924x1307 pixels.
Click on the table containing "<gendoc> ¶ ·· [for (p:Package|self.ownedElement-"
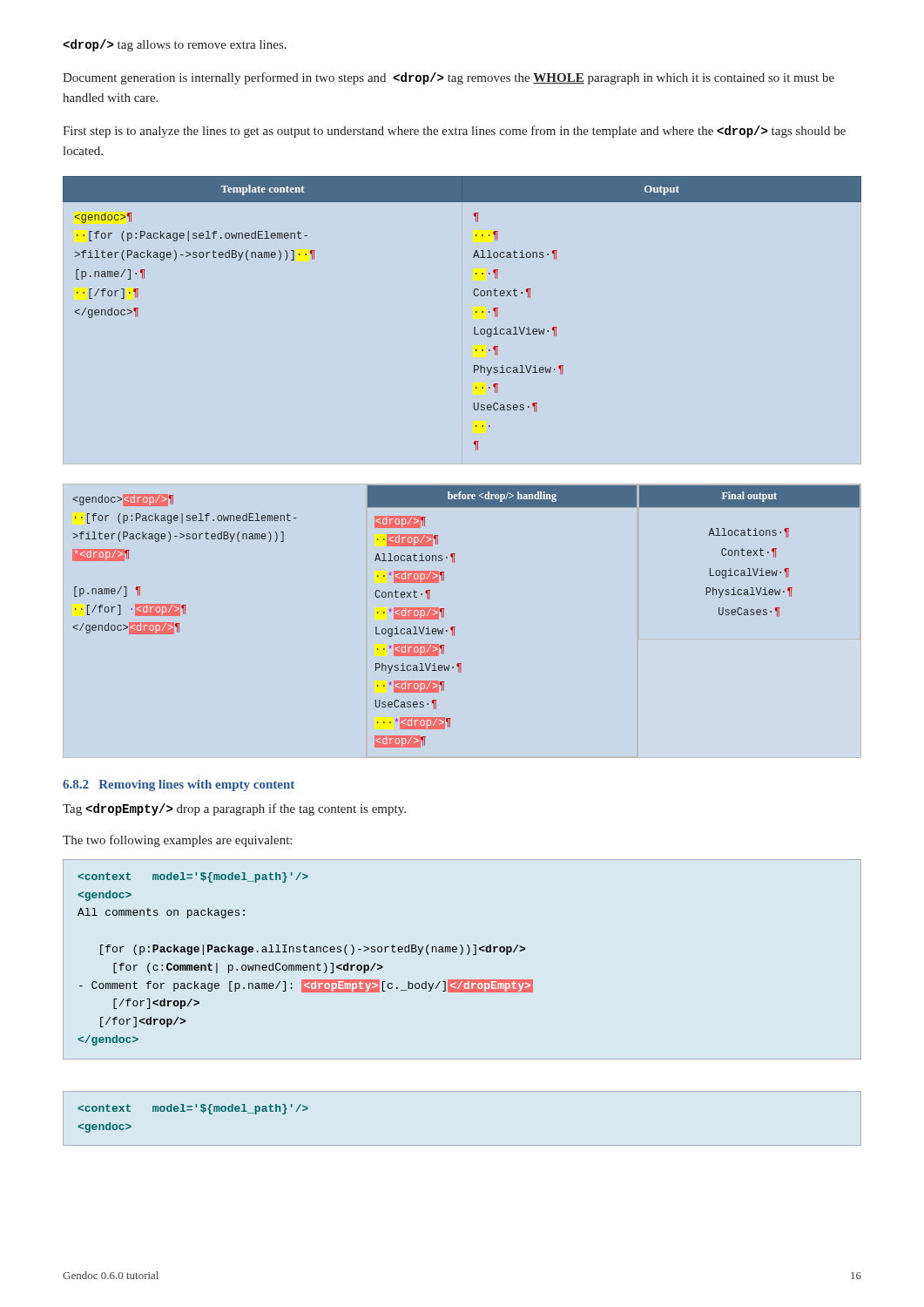pyautogui.click(x=462, y=320)
